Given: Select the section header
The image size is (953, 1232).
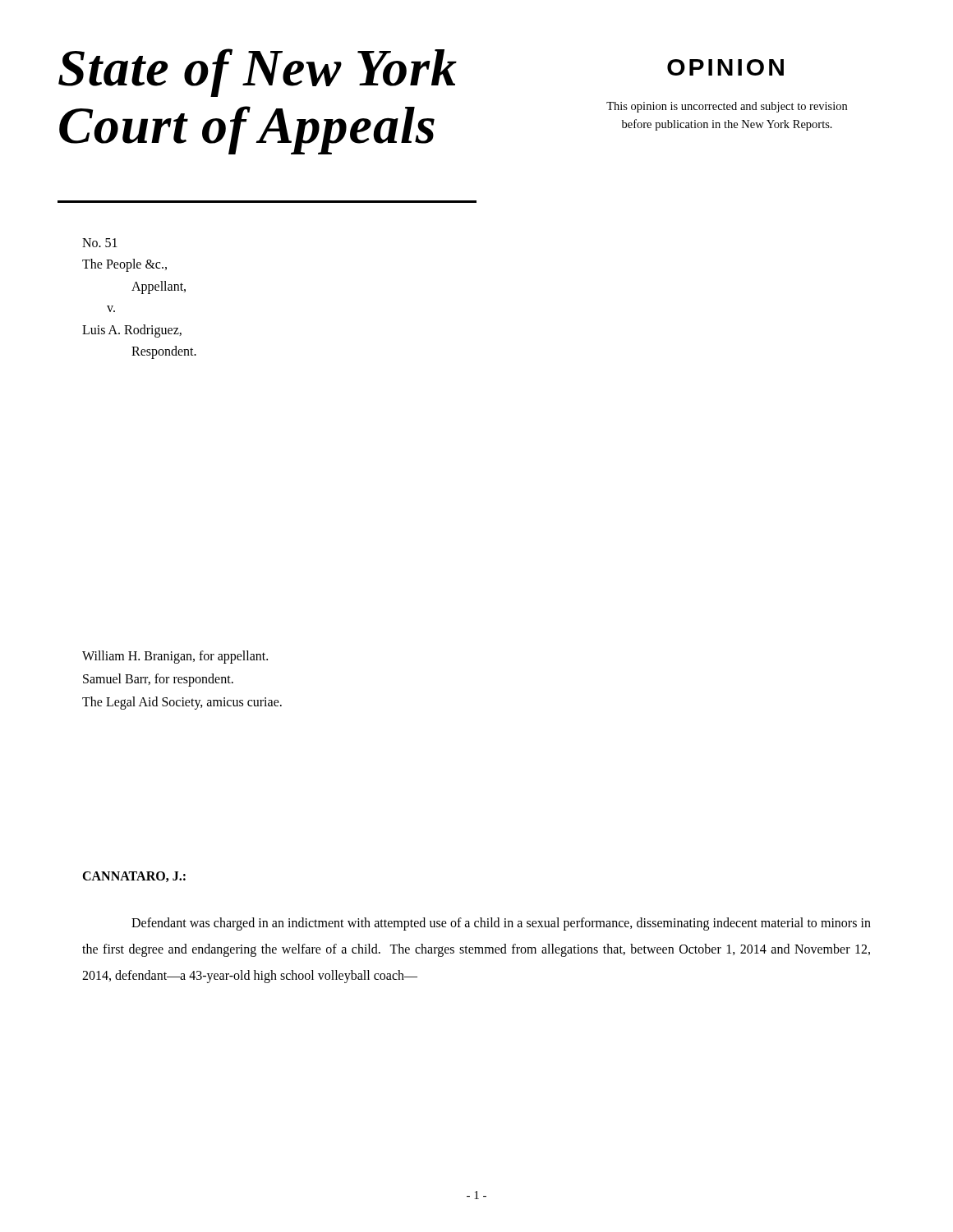Looking at the screenshot, I should pos(727,67).
